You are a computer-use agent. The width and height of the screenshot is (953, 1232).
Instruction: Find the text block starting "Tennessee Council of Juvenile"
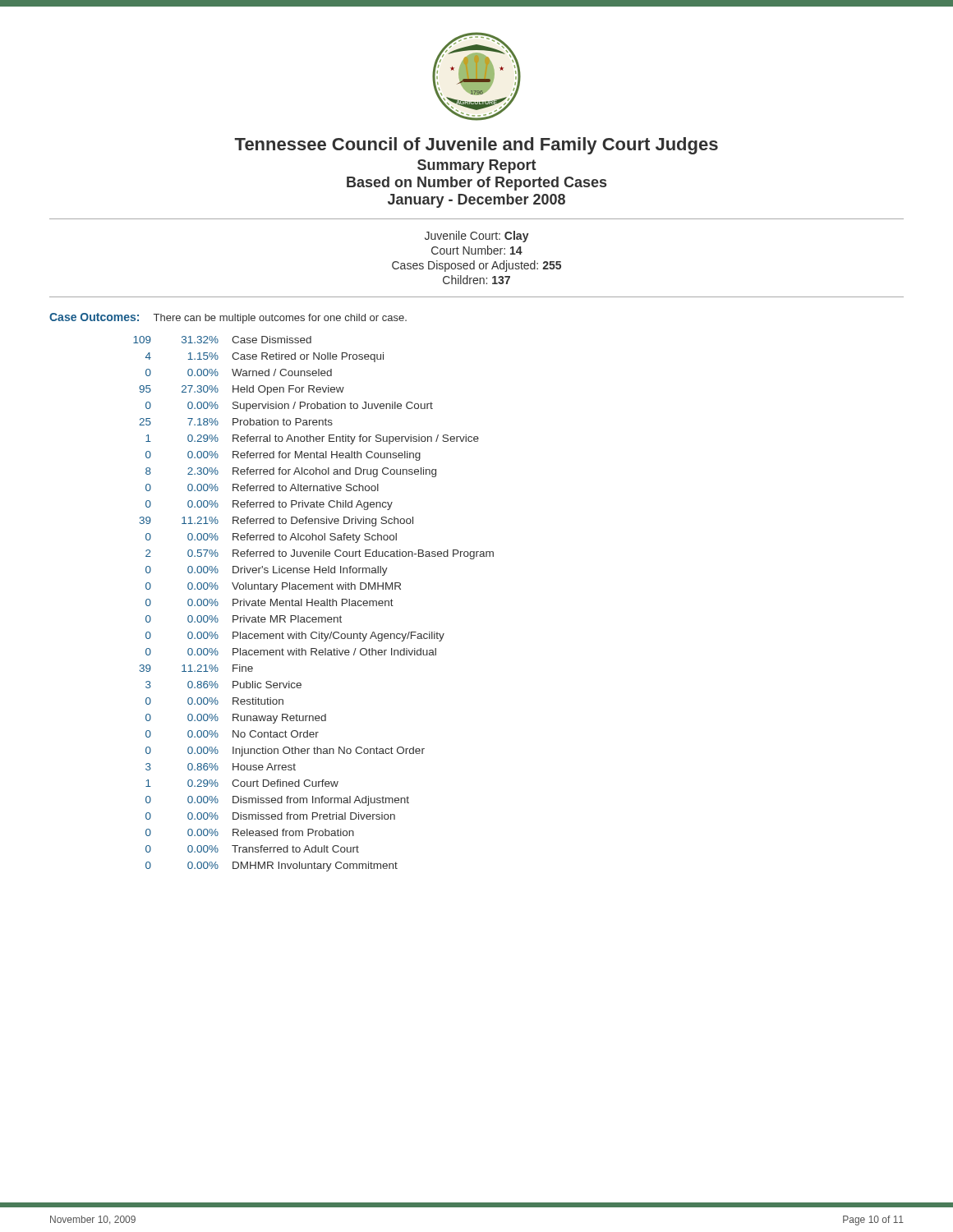[476, 171]
